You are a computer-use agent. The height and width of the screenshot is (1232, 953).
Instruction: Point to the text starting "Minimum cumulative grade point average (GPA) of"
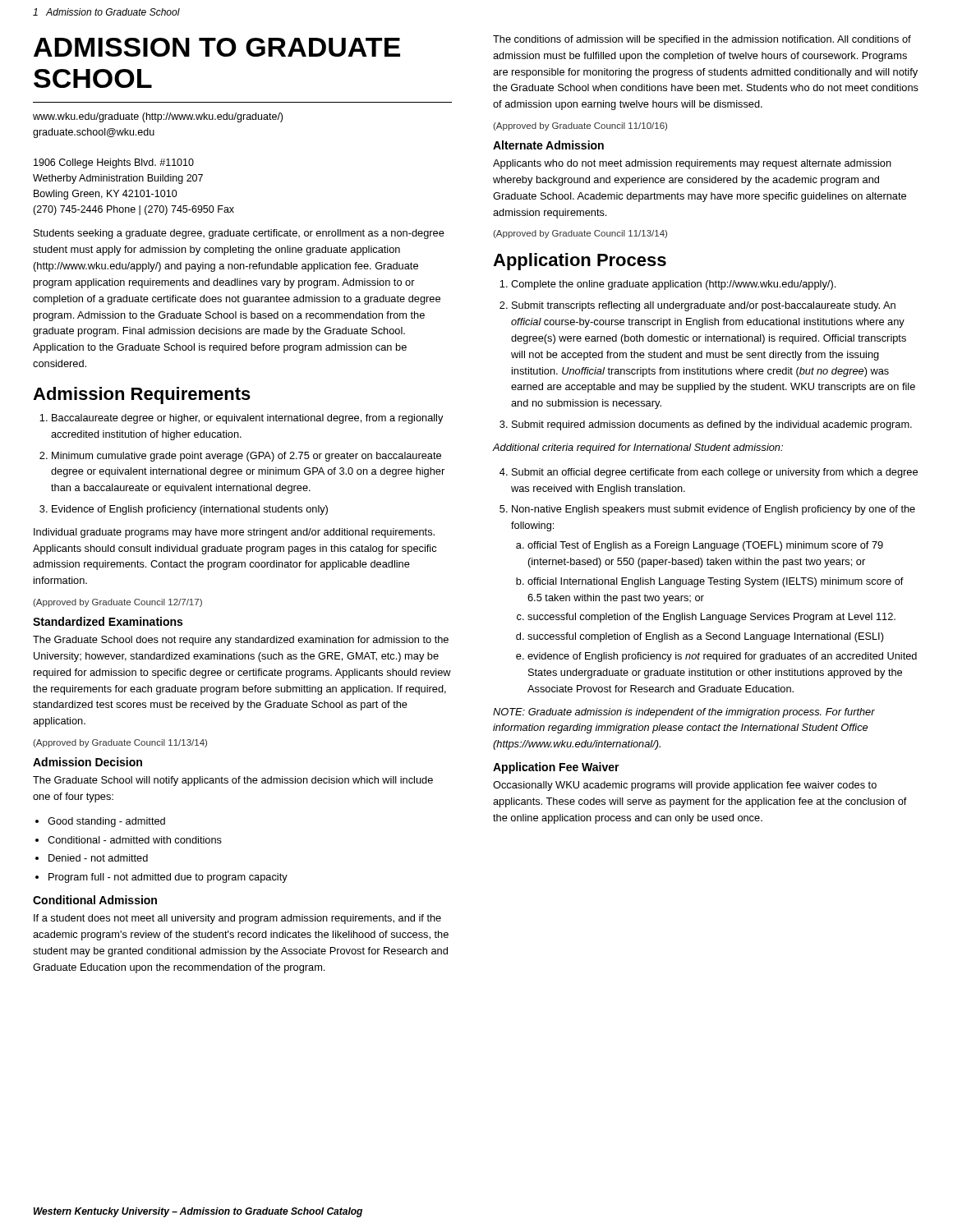pyautogui.click(x=248, y=471)
